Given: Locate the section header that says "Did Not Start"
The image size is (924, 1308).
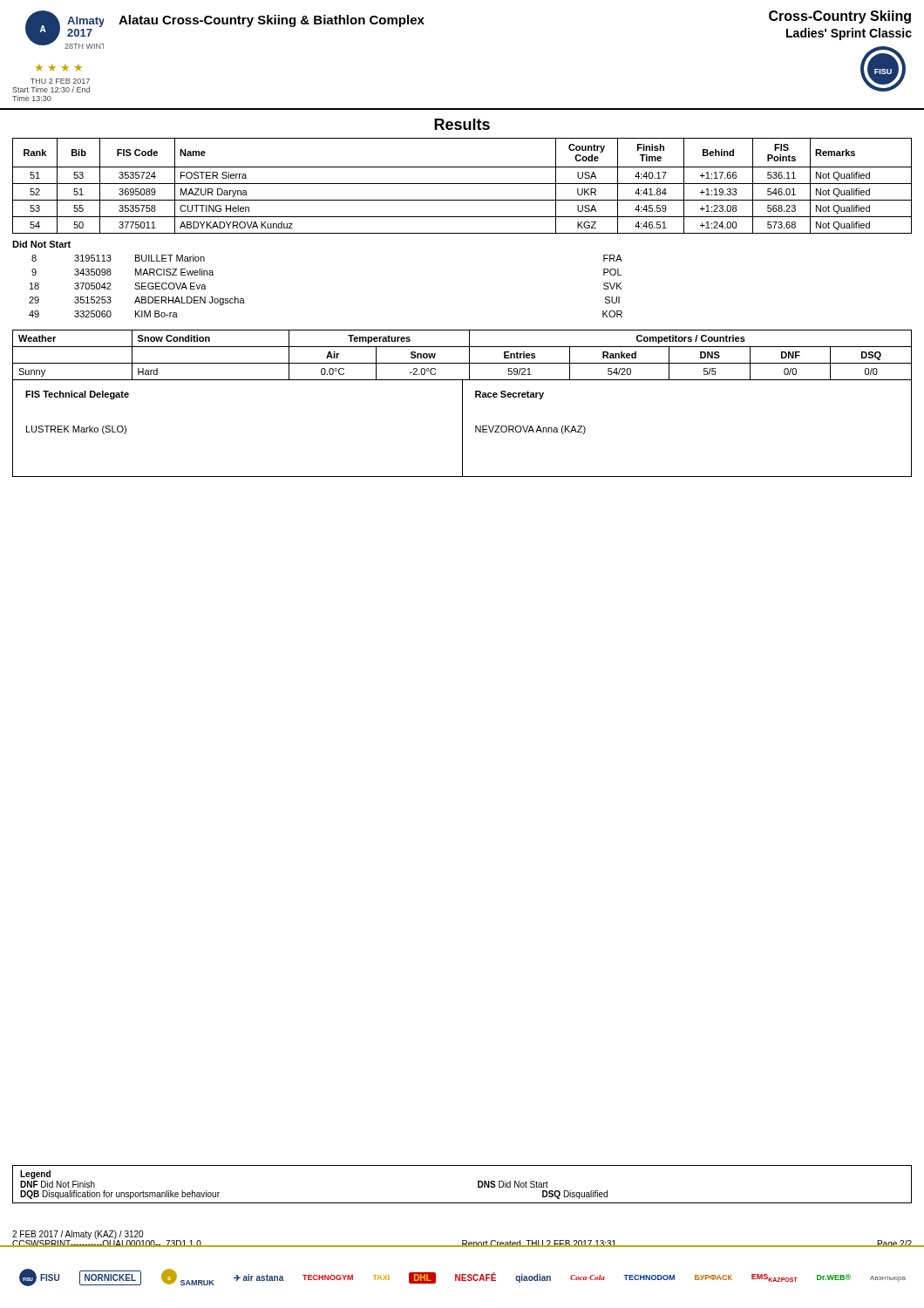Looking at the screenshot, I should click(41, 244).
